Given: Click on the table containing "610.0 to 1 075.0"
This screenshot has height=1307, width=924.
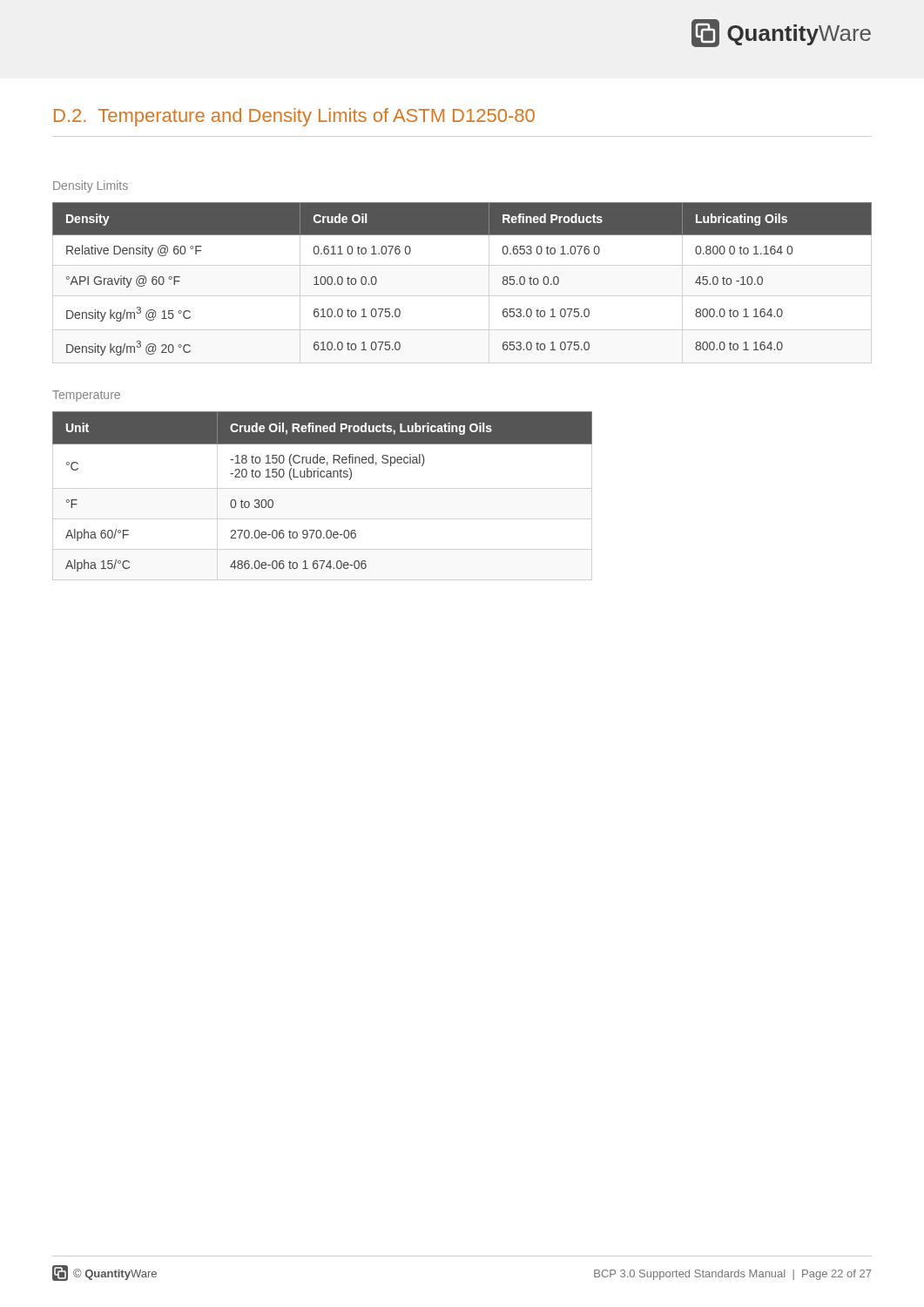Looking at the screenshot, I should [x=462, y=283].
